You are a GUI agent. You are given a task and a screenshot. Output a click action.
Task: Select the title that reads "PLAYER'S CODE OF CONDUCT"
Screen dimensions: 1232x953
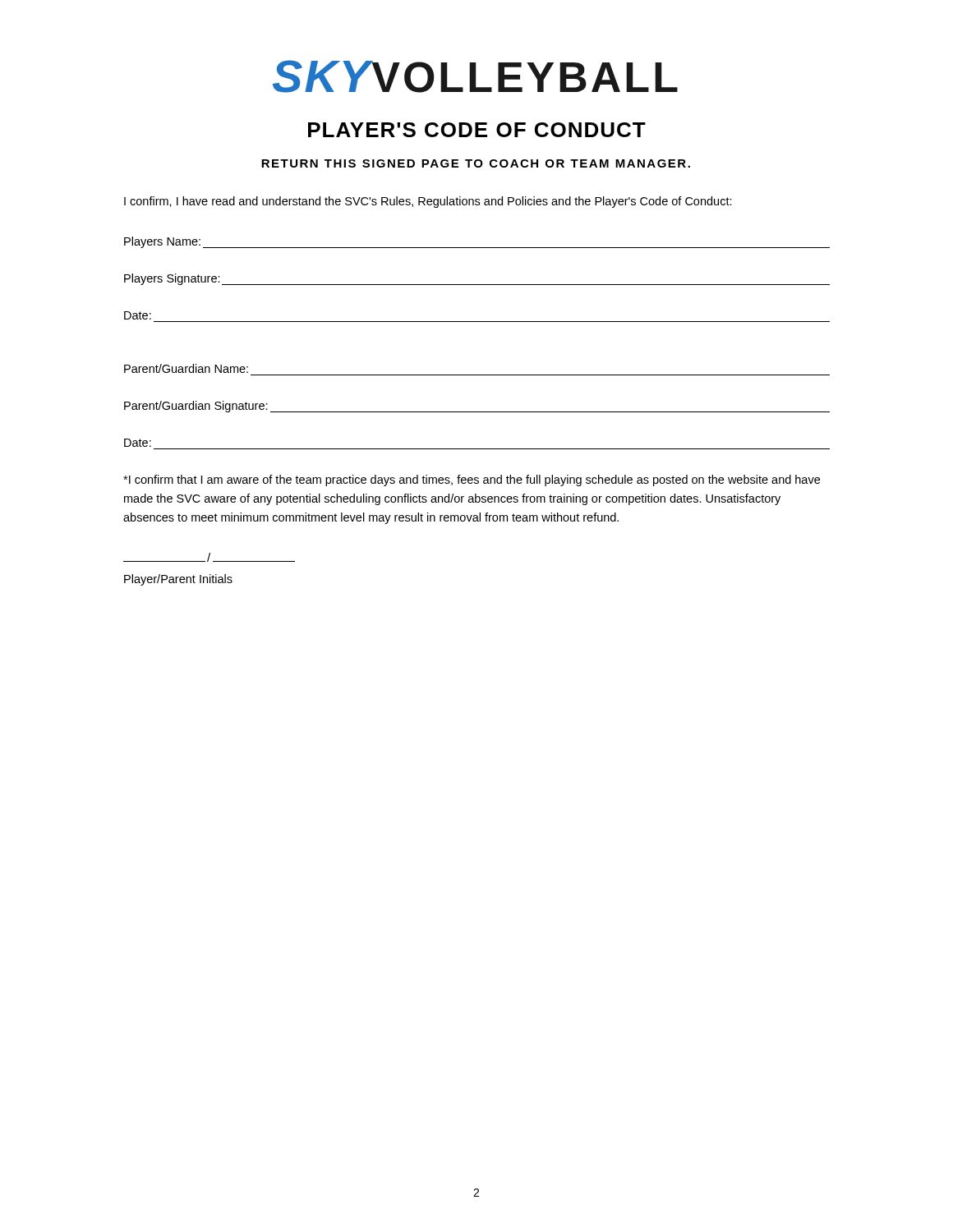pos(476,130)
